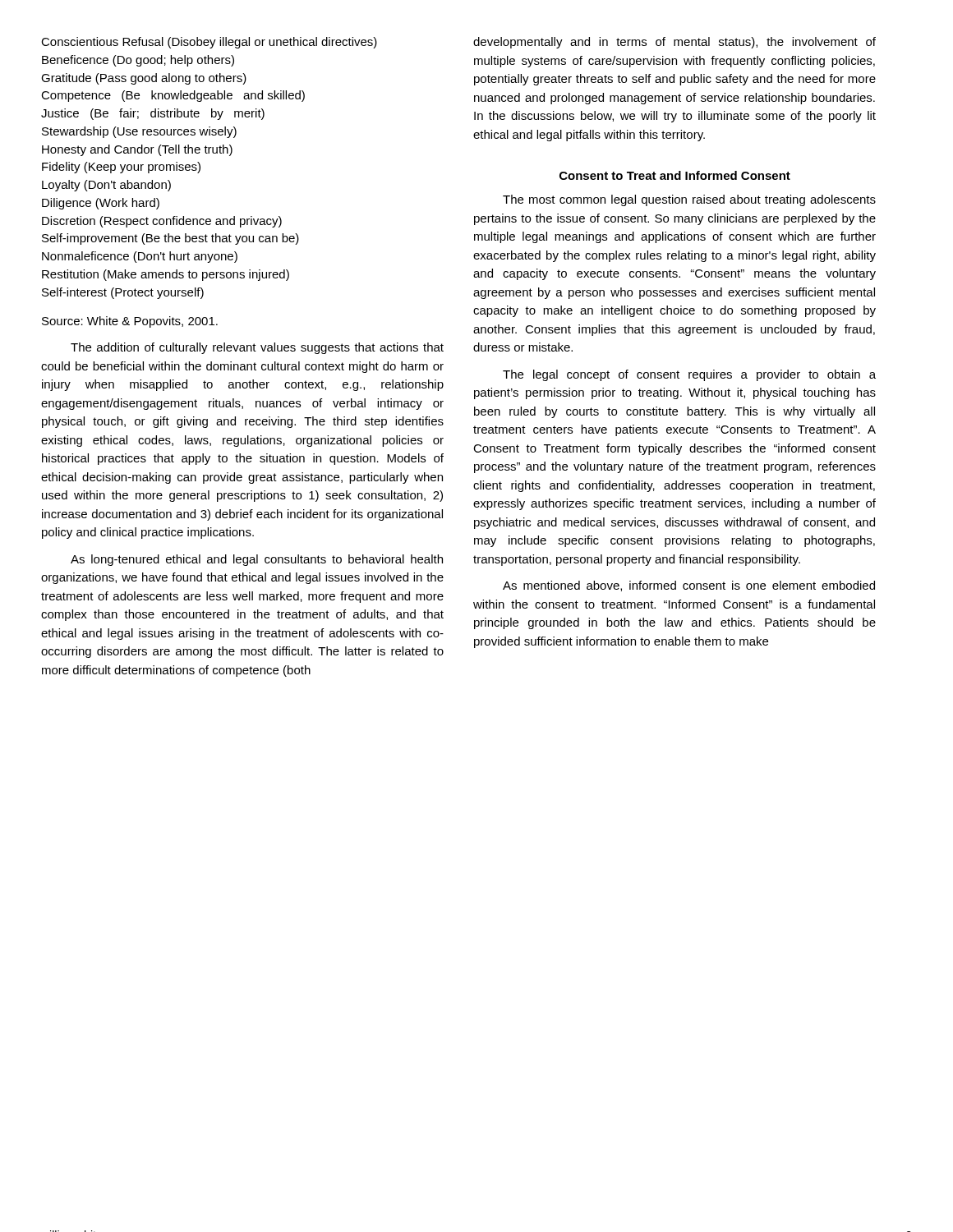Where does it say "Source: White & Popovits, 2001."?
This screenshot has width=953, height=1232.
pos(130,321)
